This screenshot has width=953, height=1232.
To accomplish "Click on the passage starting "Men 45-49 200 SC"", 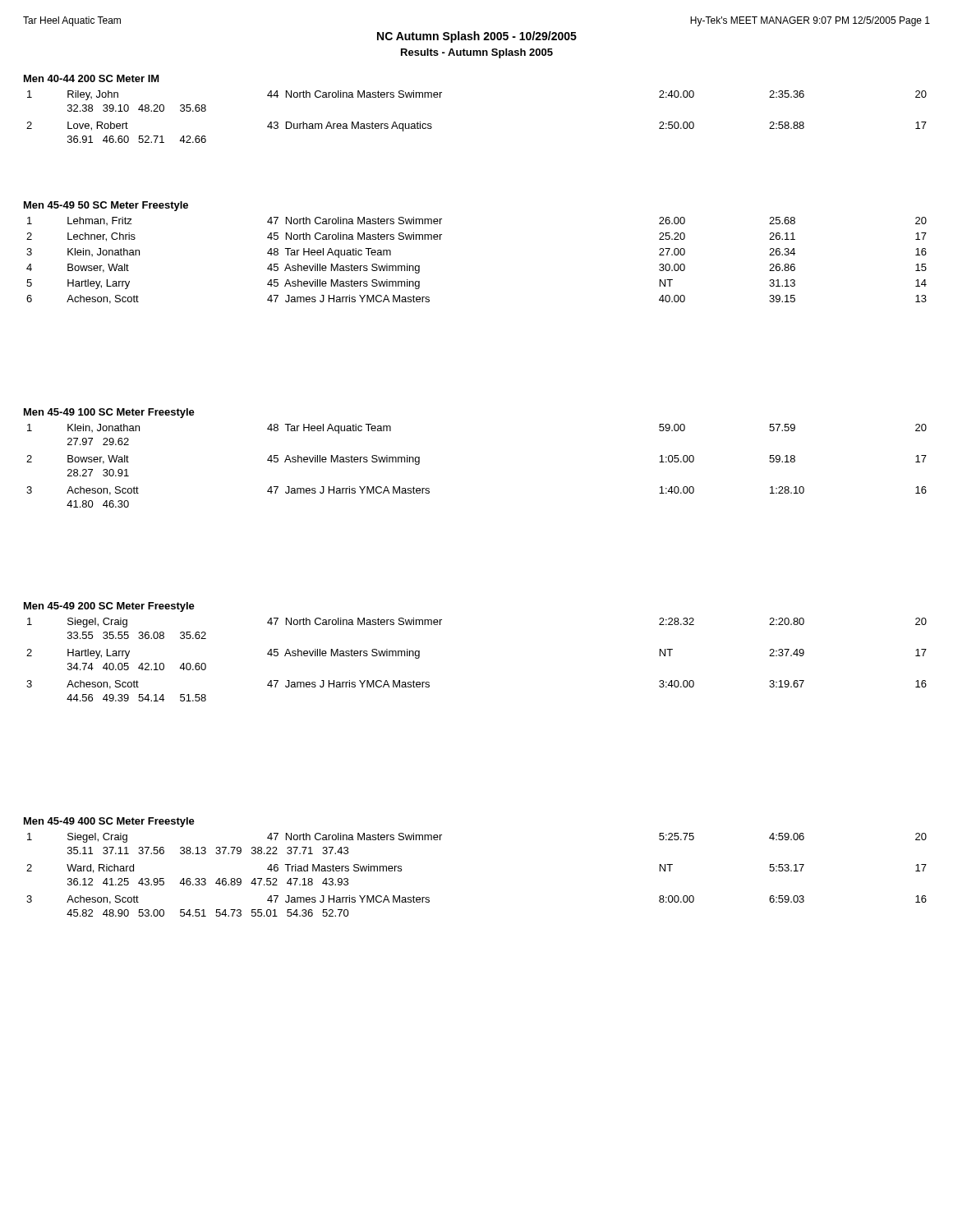I will (x=109, y=606).
